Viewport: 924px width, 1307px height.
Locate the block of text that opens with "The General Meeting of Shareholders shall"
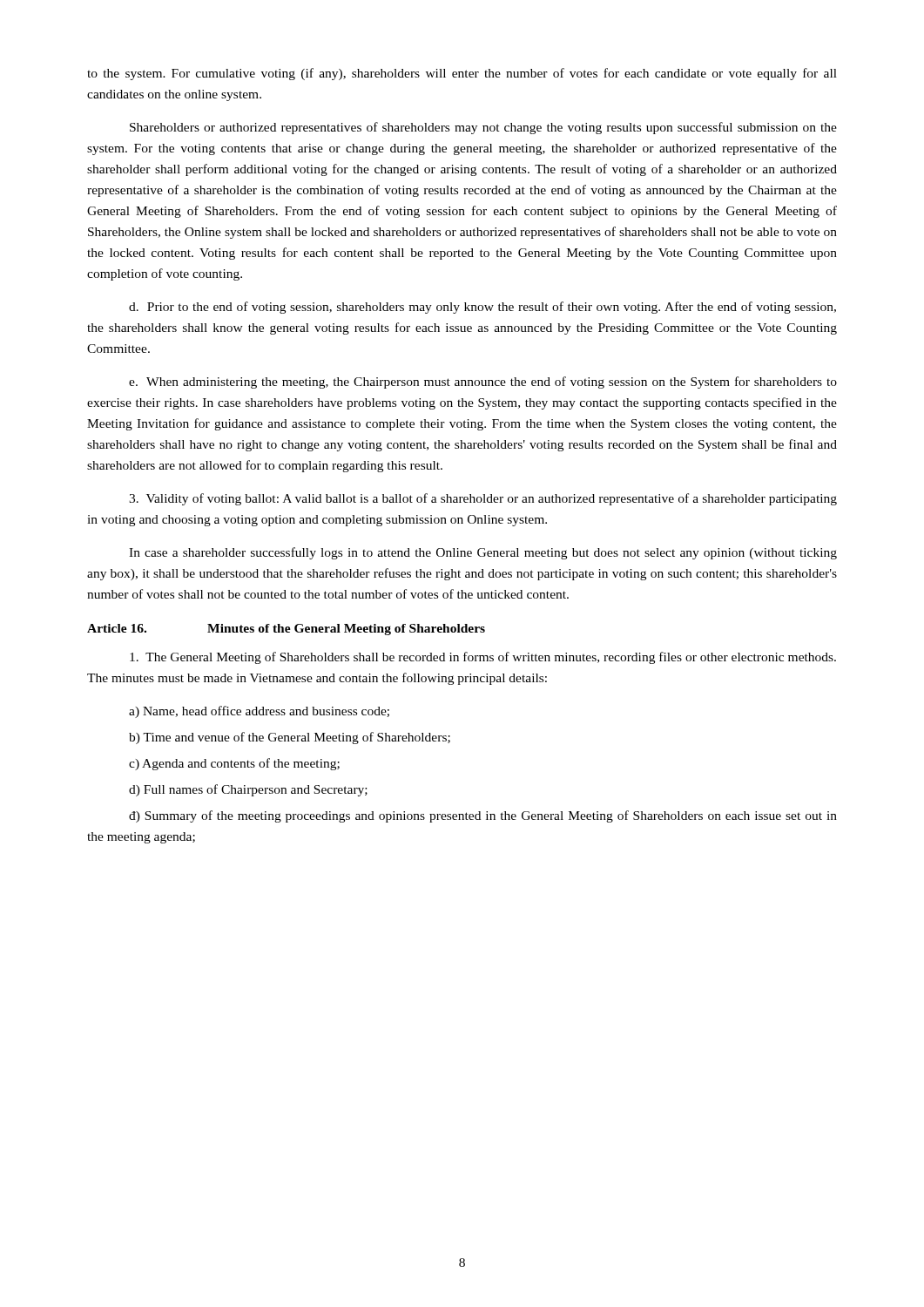tap(462, 667)
